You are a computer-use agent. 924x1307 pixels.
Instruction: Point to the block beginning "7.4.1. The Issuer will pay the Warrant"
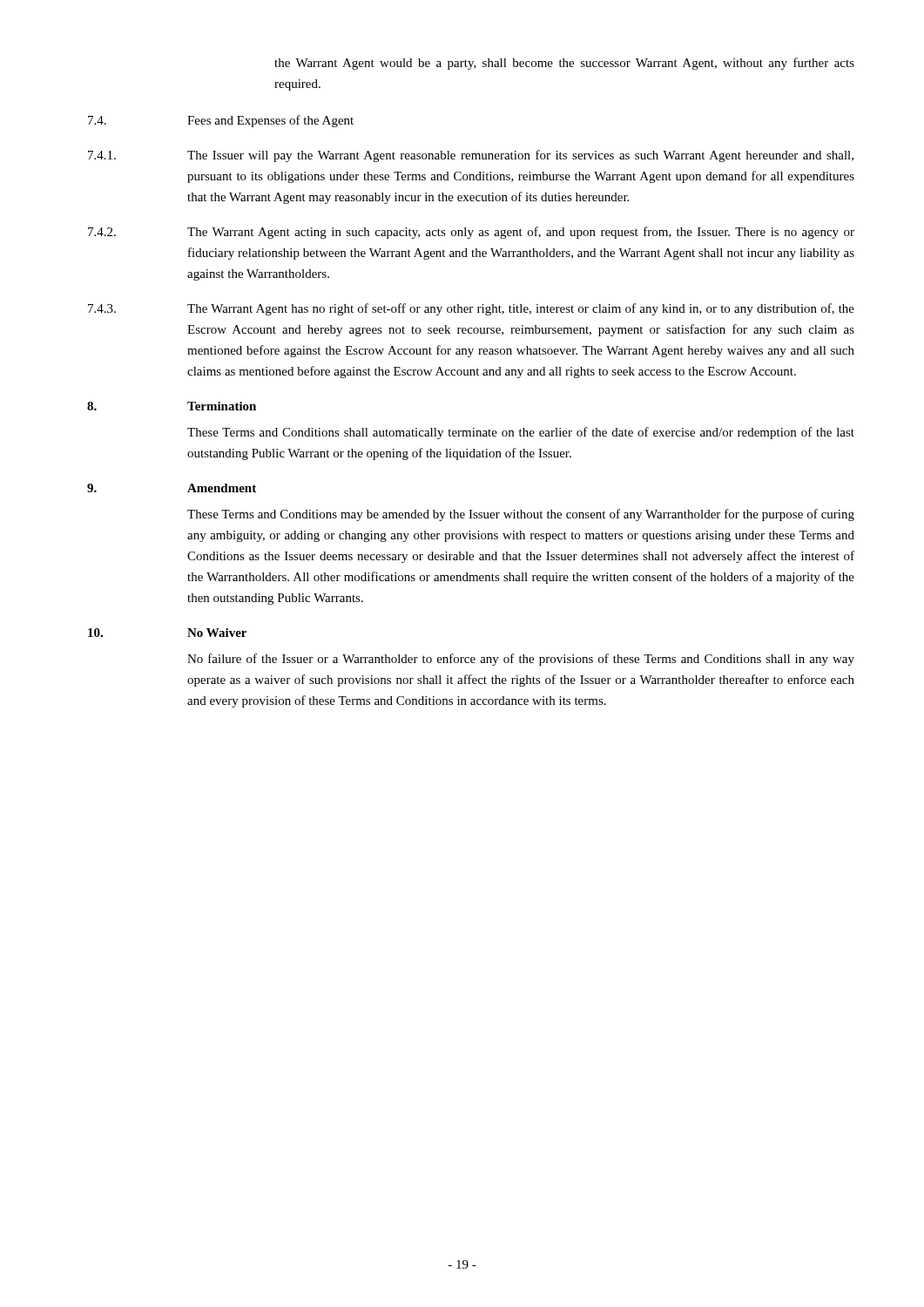(471, 176)
